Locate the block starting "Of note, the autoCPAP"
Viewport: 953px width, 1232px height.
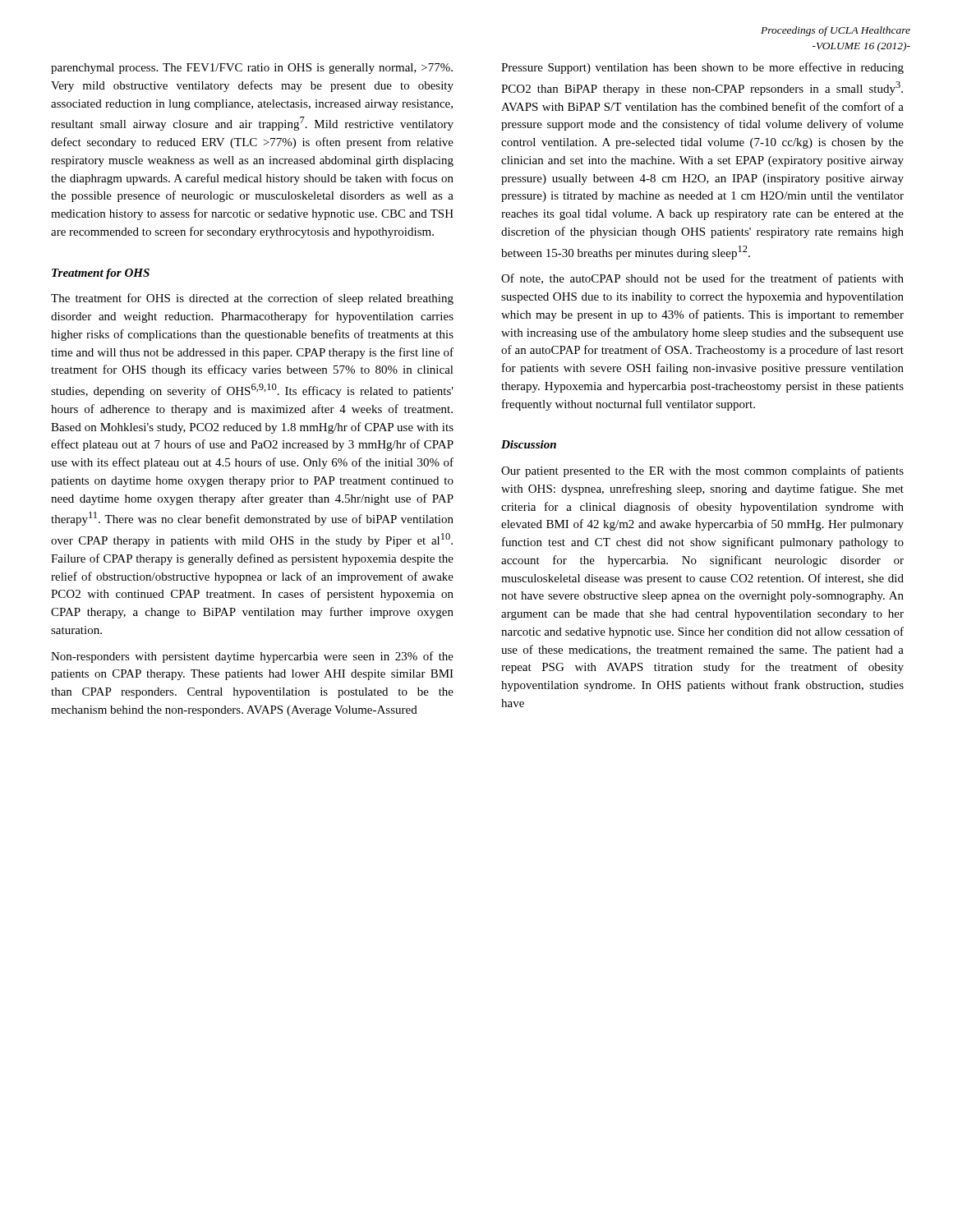pos(702,341)
